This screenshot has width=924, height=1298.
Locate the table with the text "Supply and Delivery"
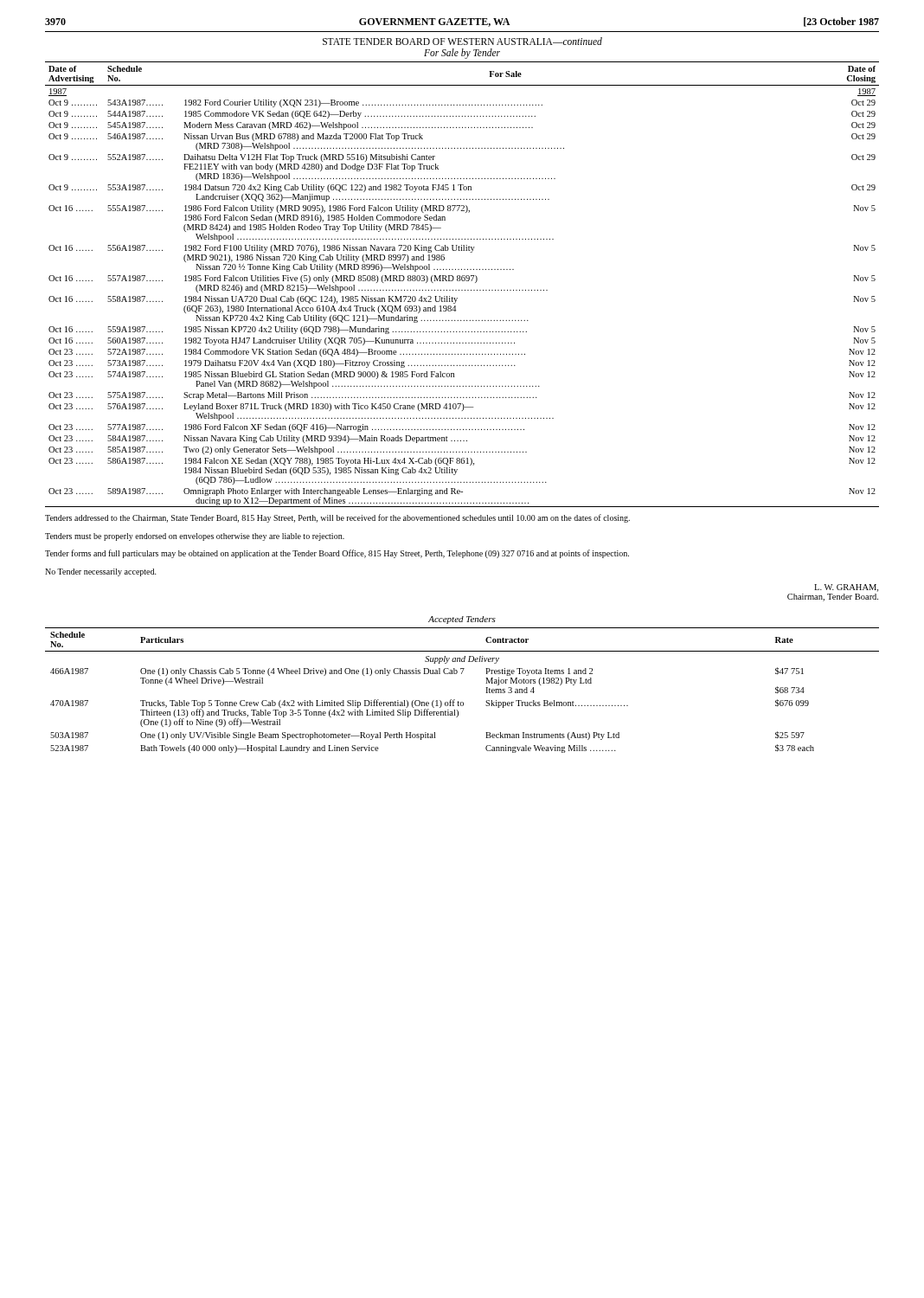pos(462,691)
